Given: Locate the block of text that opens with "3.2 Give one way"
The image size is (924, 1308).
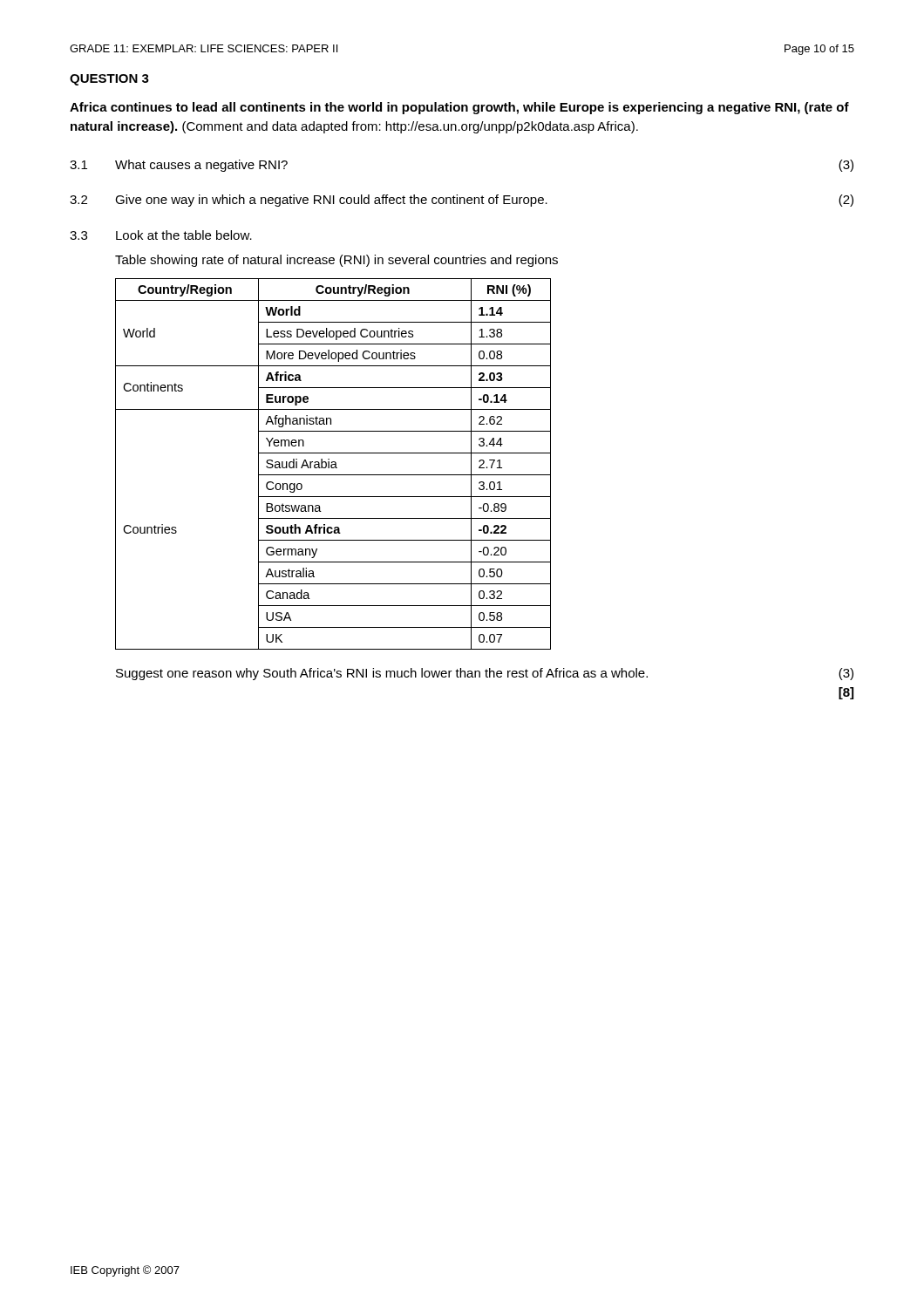Looking at the screenshot, I should pos(462,200).
